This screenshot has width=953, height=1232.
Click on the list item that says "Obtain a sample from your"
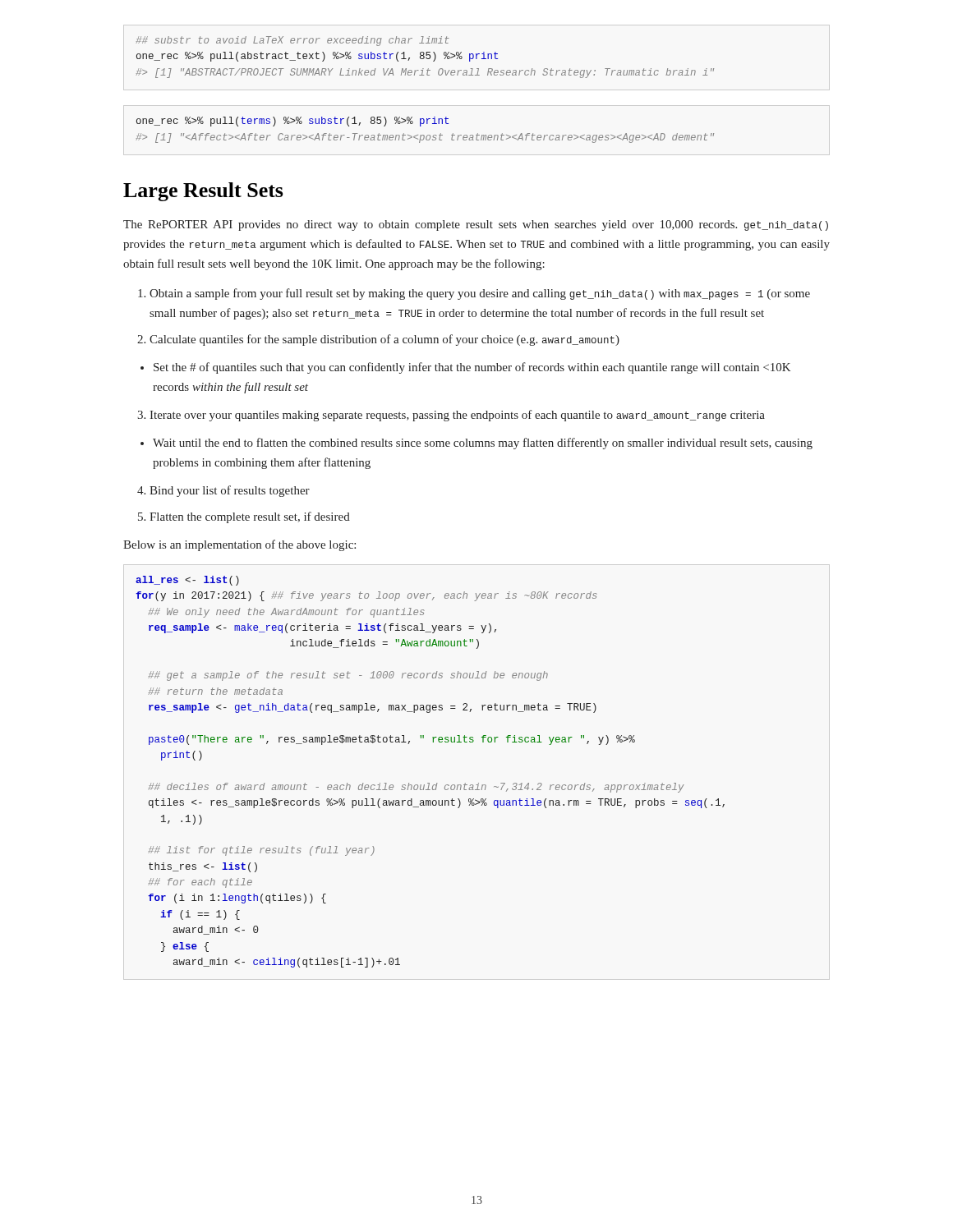[480, 303]
